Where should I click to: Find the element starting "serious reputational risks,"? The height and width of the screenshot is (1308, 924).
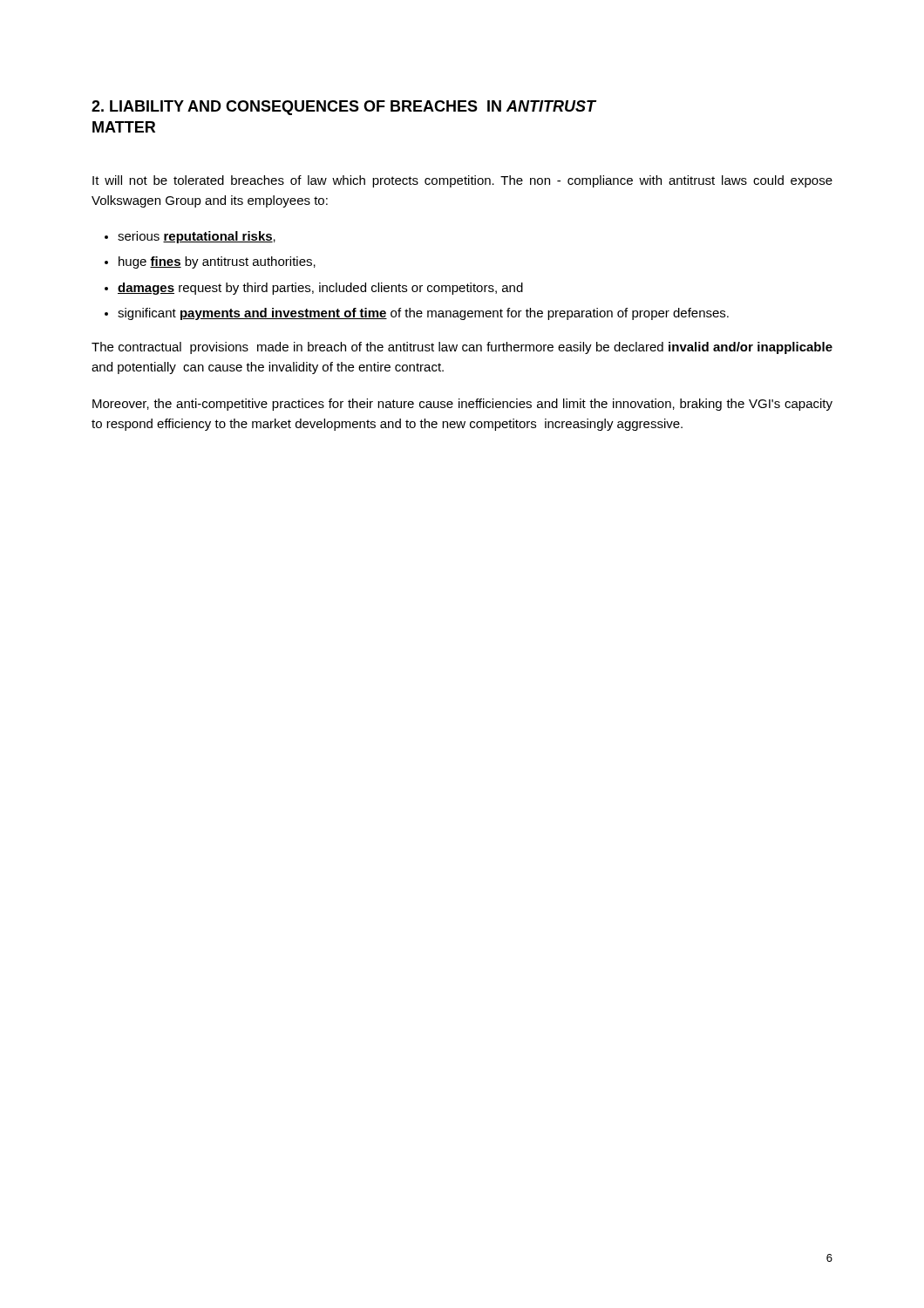click(x=197, y=236)
